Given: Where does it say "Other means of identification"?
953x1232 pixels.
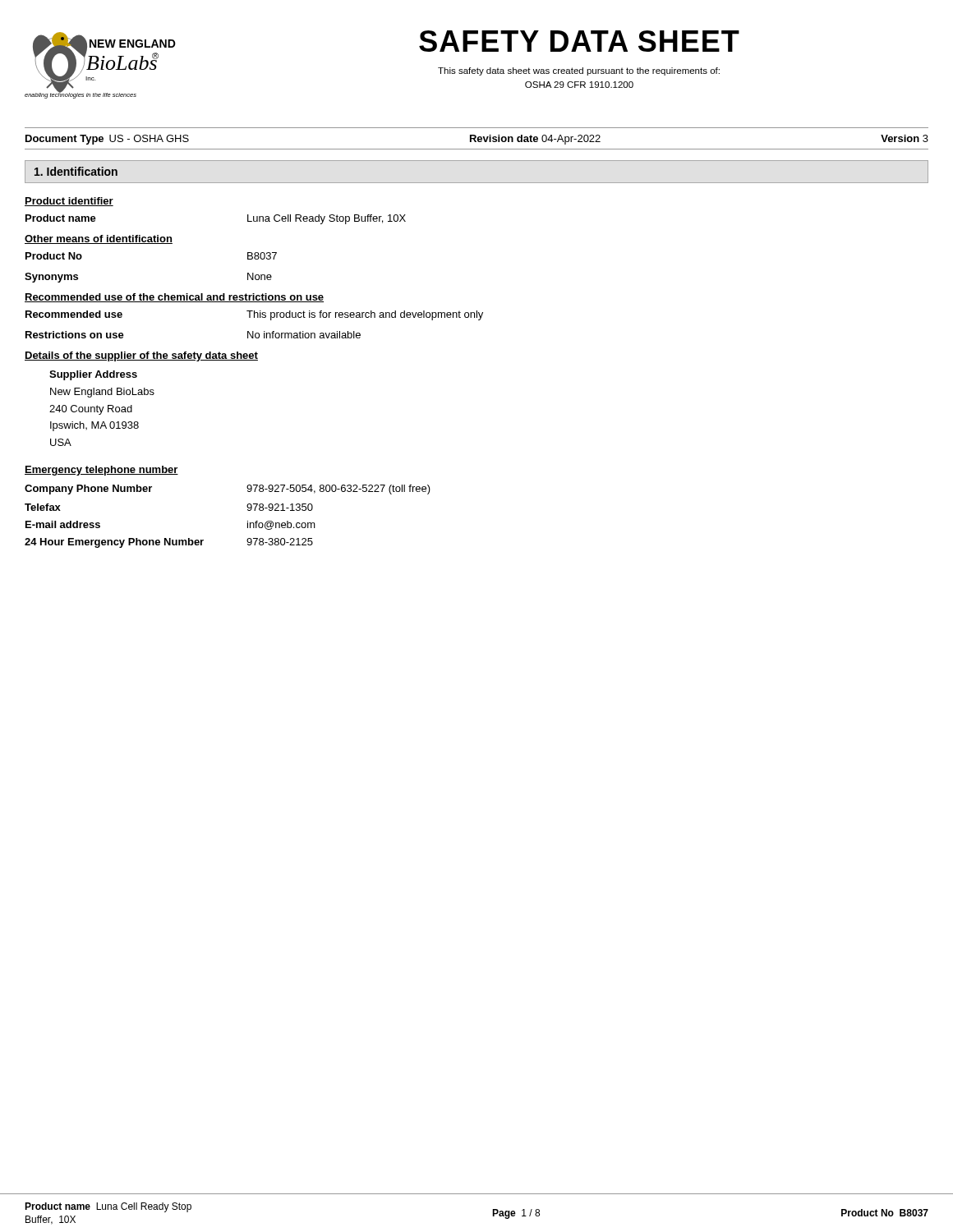Looking at the screenshot, I should pos(99,239).
